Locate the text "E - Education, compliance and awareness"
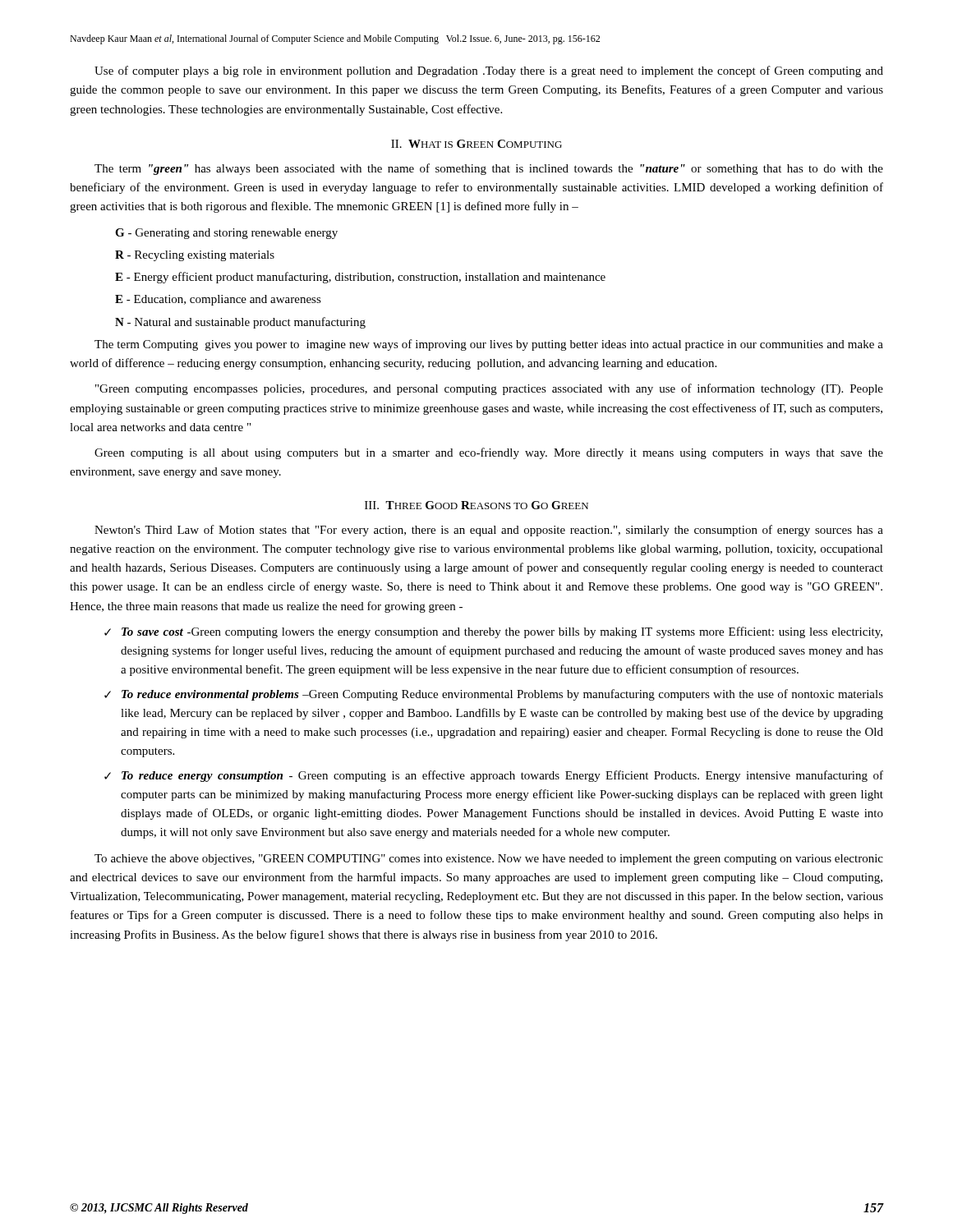The image size is (953, 1232). pyautogui.click(x=218, y=299)
